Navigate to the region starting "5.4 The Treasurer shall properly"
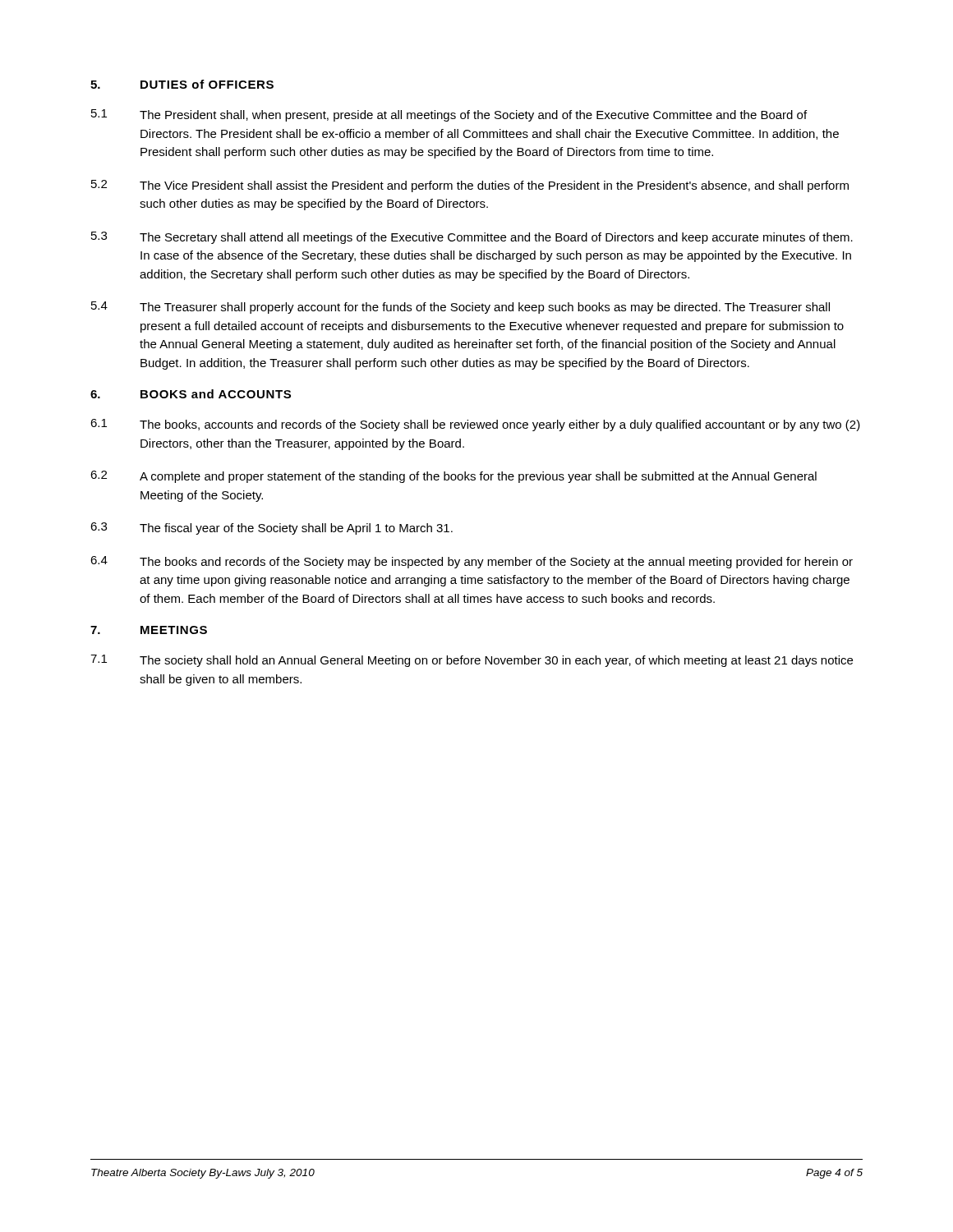The image size is (953, 1232). (476, 335)
